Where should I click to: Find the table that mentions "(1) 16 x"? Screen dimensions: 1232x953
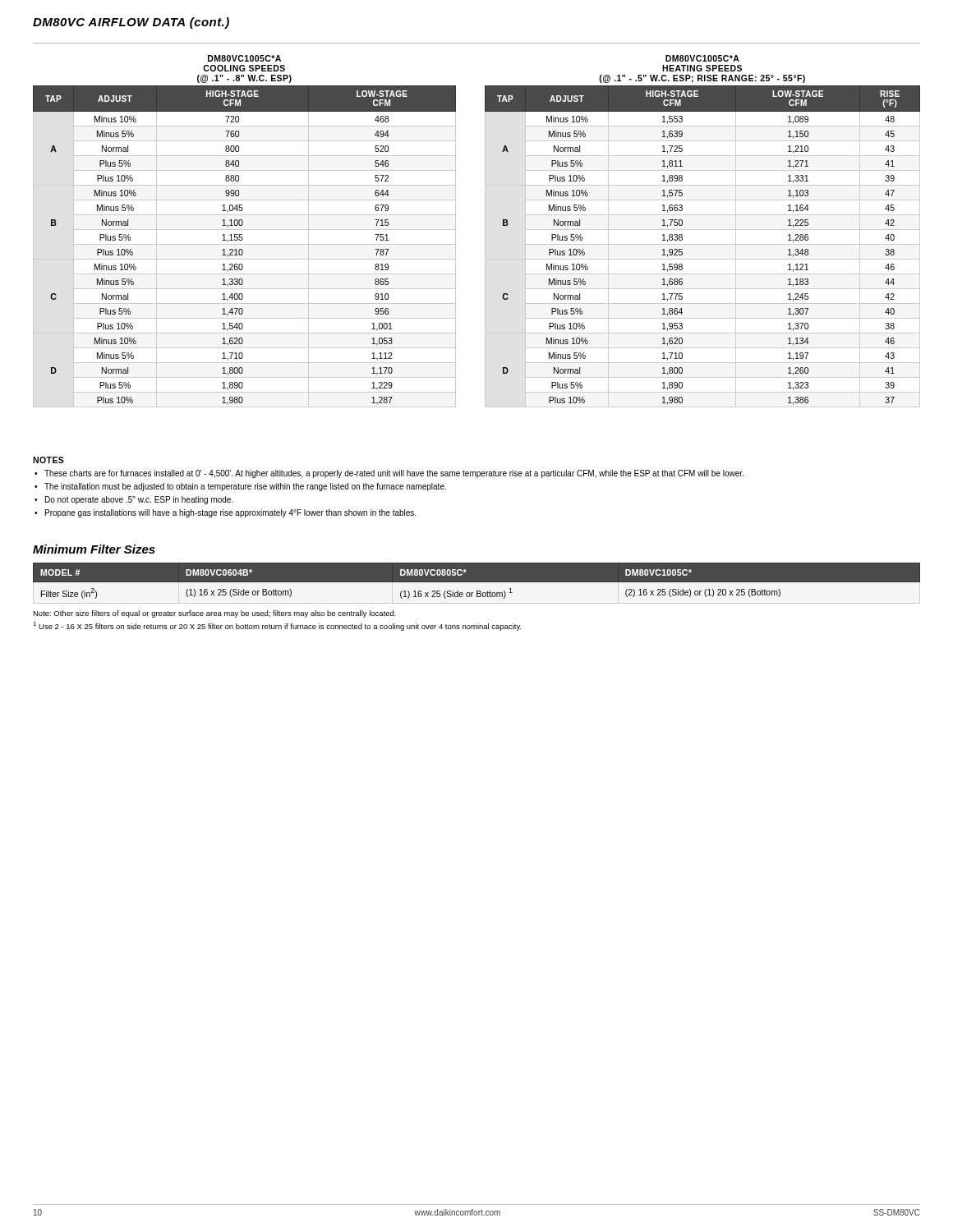[x=476, y=583]
